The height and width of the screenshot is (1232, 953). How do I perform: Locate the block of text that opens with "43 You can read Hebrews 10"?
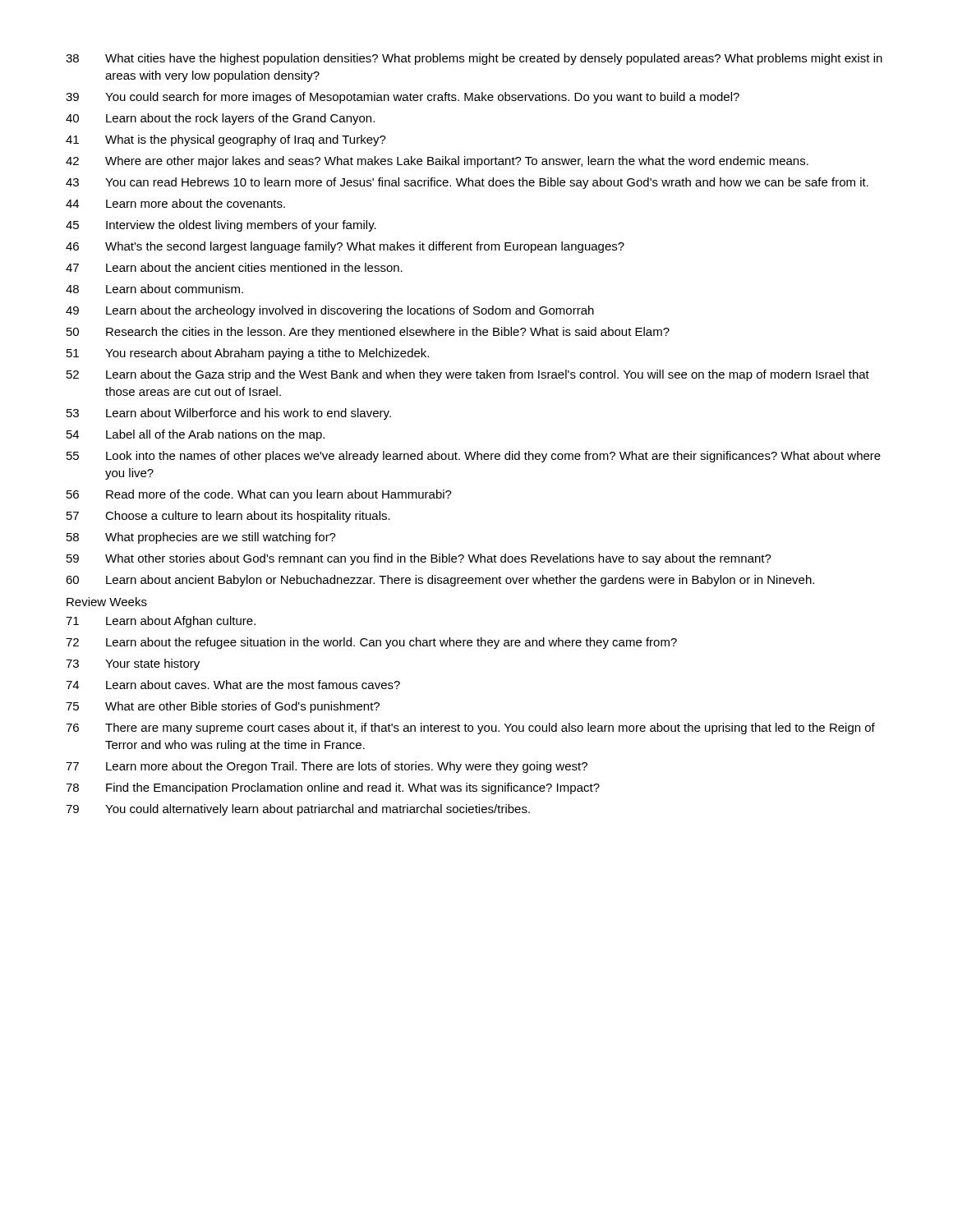tap(476, 182)
